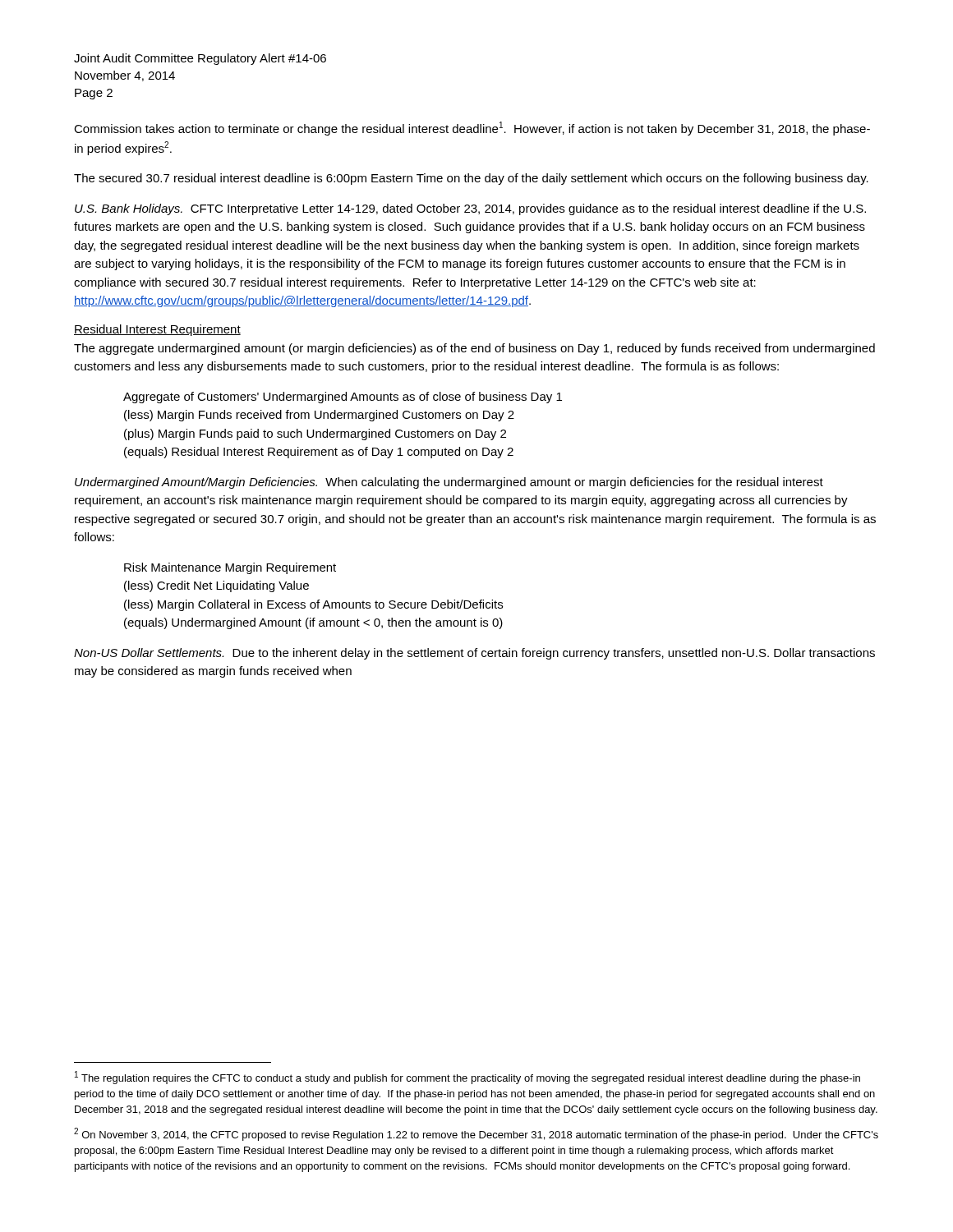Click the passage that begins "(equals) Undermargined Amount (if amount <"
953x1232 pixels.
[x=313, y=622]
